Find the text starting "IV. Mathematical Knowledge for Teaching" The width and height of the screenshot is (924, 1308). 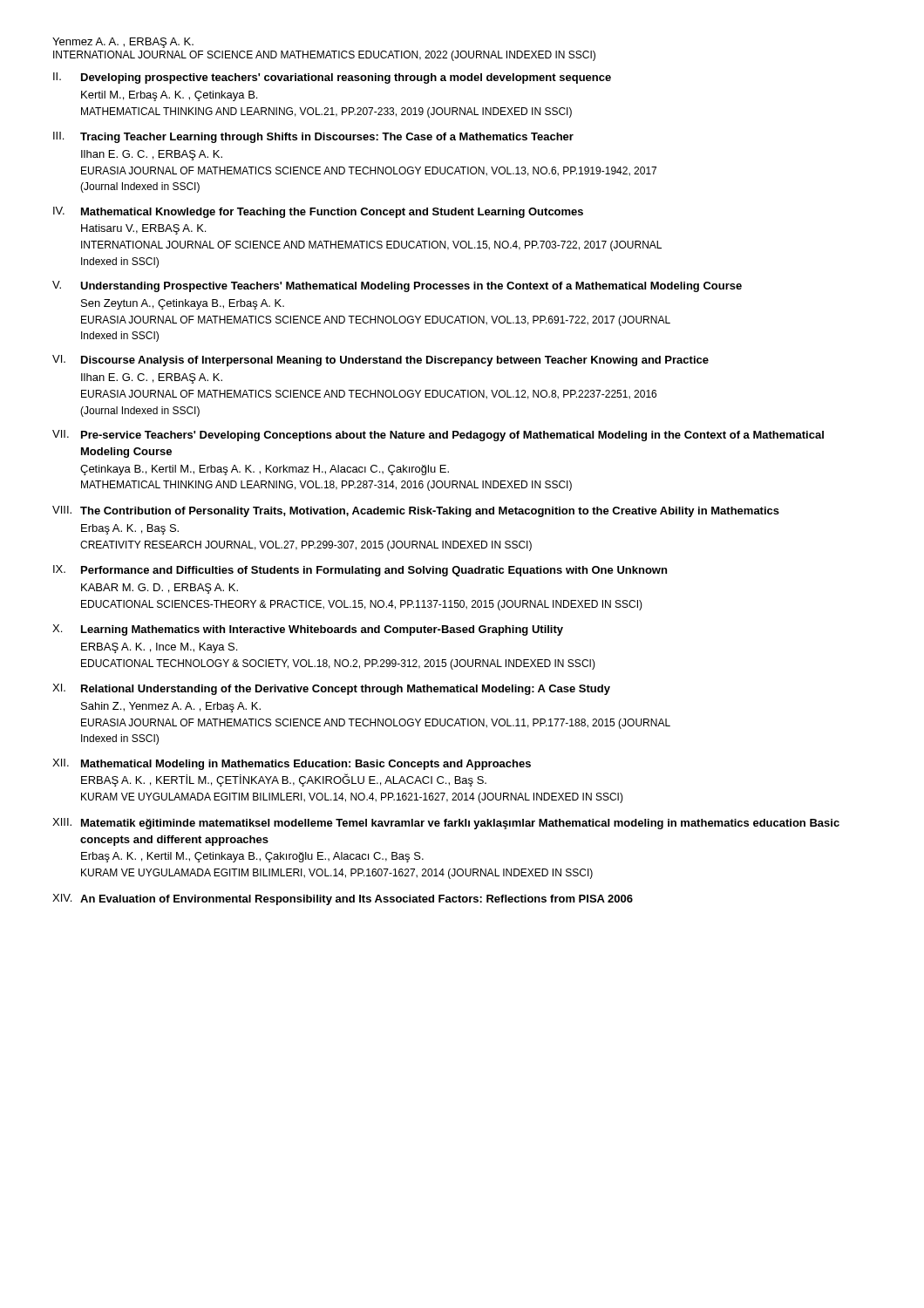(462, 237)
